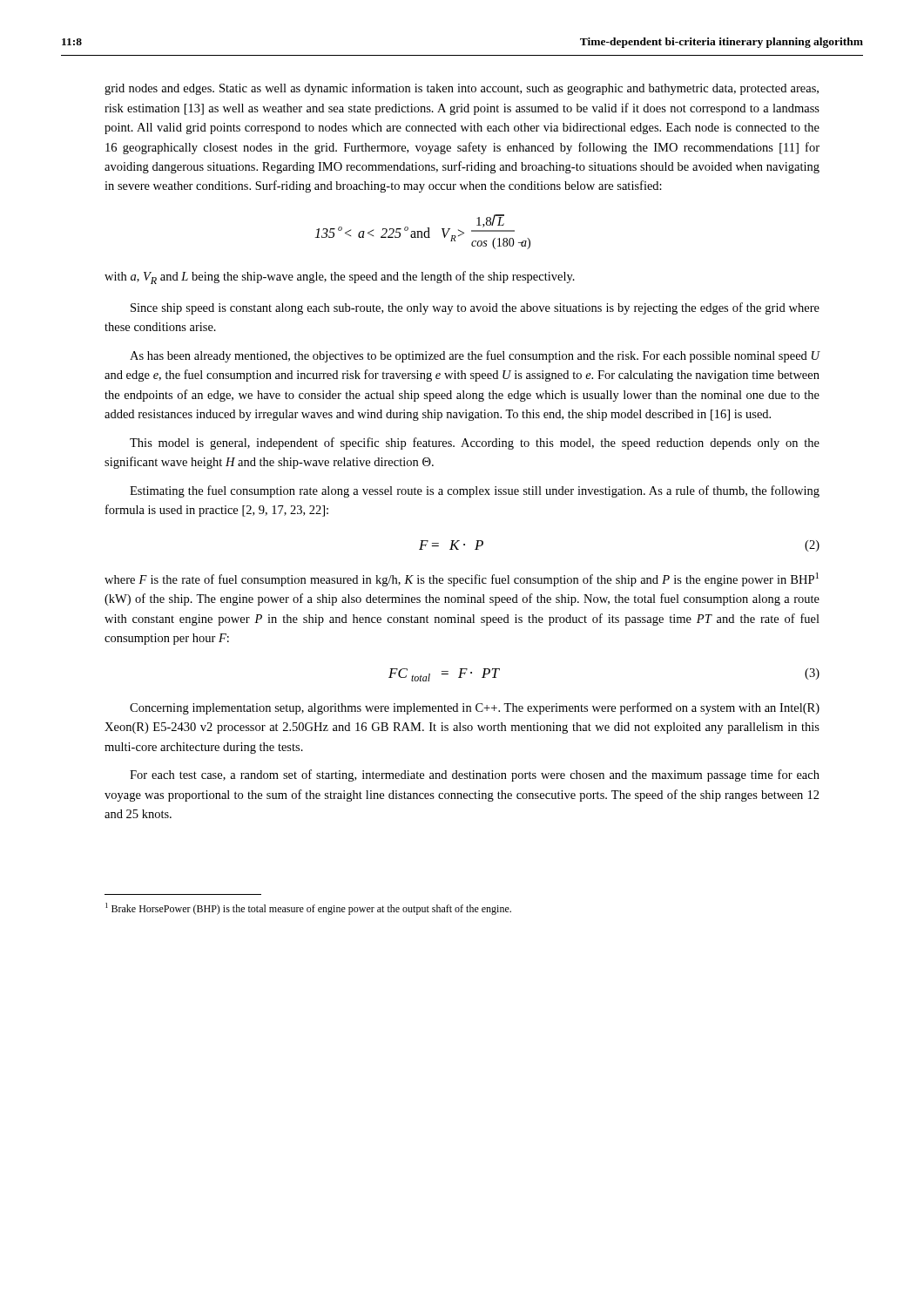Viewport: 924px width, 1307px height.
Task: Click a footnote
Action: click(462, 905)
